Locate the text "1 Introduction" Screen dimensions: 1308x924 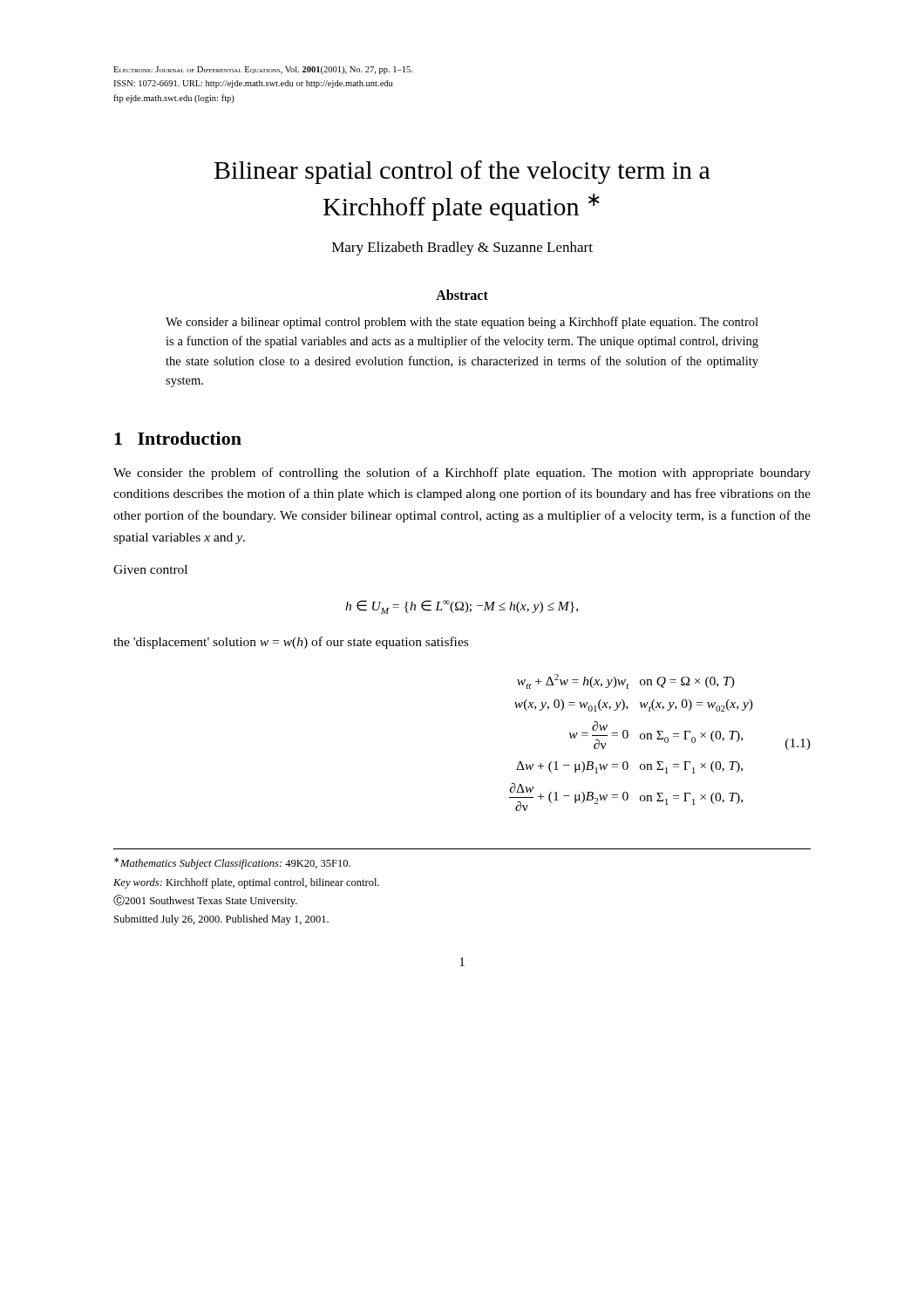tap(177, 438)
